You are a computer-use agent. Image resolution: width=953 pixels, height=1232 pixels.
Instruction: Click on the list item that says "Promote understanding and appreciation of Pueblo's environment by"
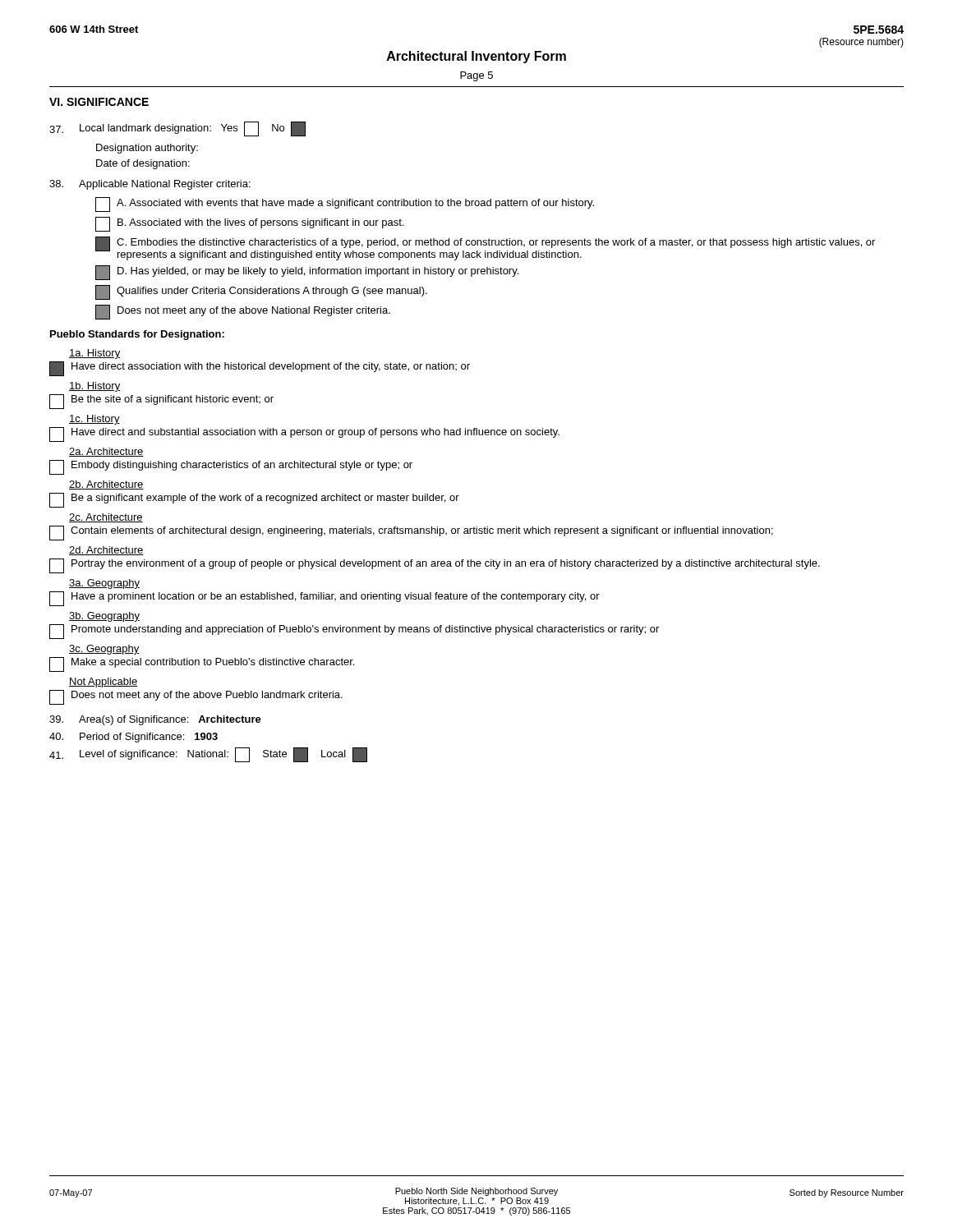click(x=354, y=631)
